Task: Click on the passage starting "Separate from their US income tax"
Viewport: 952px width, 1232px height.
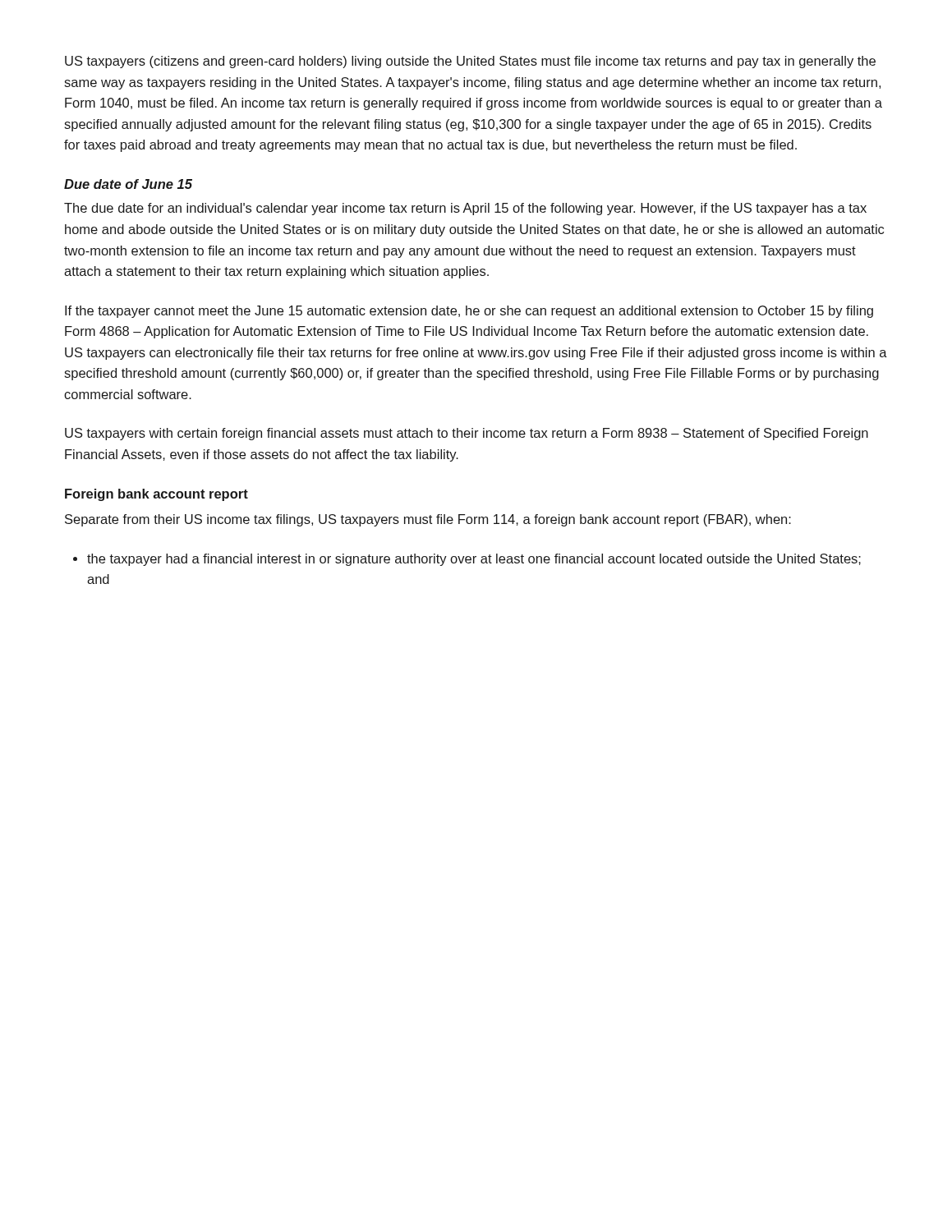Action: [x=428, y=519]
